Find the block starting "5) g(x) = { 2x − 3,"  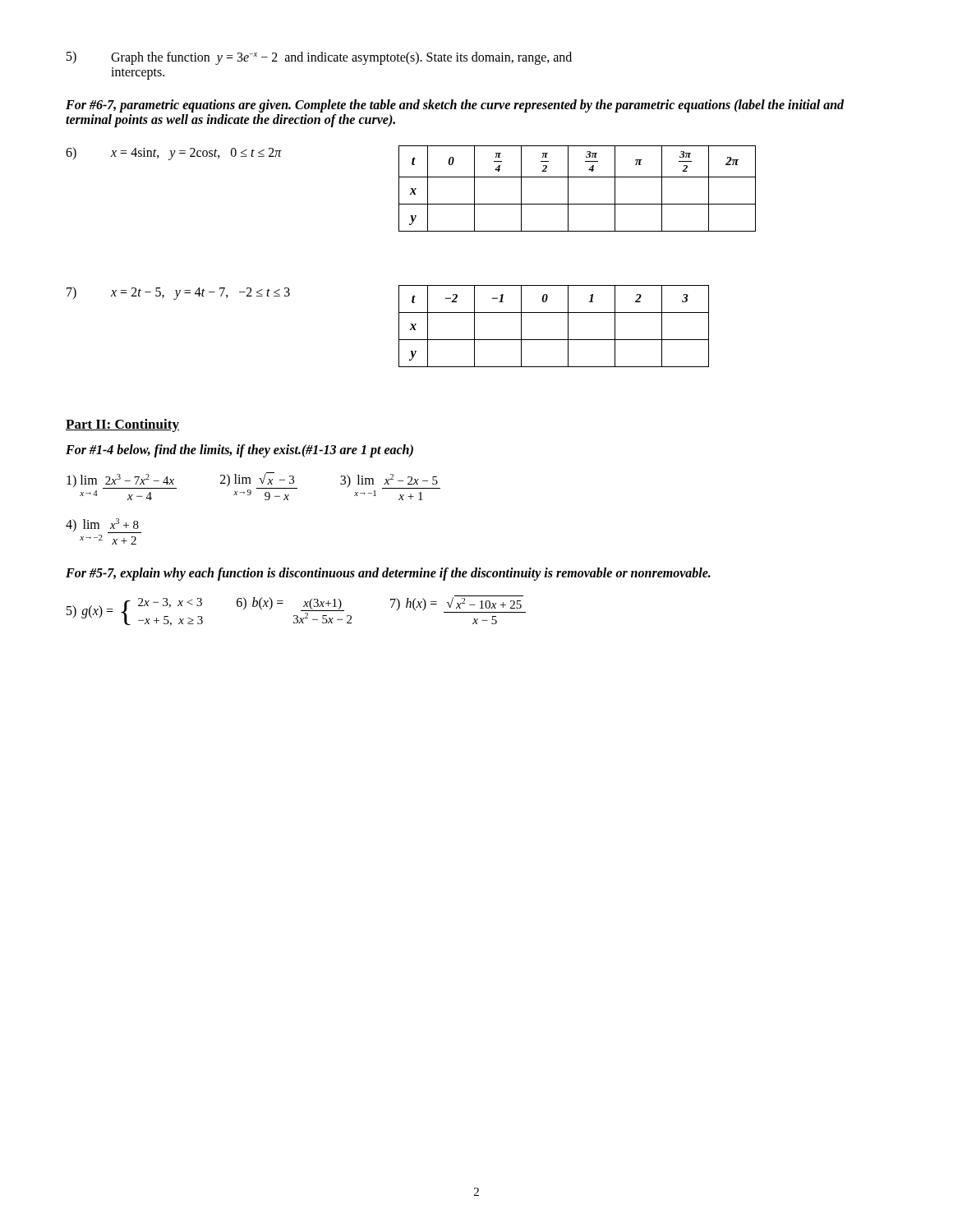(134, 611)
